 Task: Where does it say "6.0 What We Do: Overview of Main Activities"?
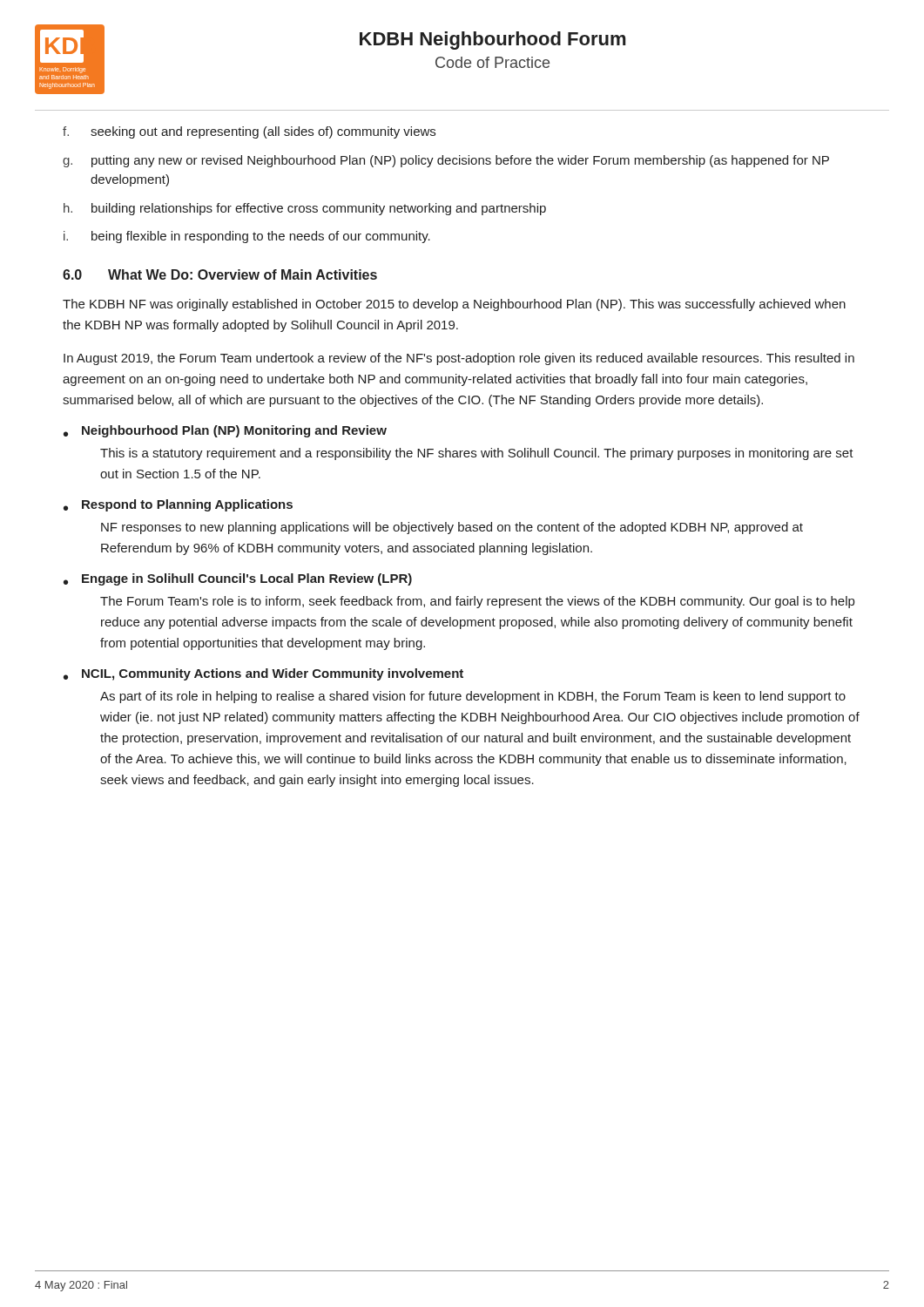220,275
